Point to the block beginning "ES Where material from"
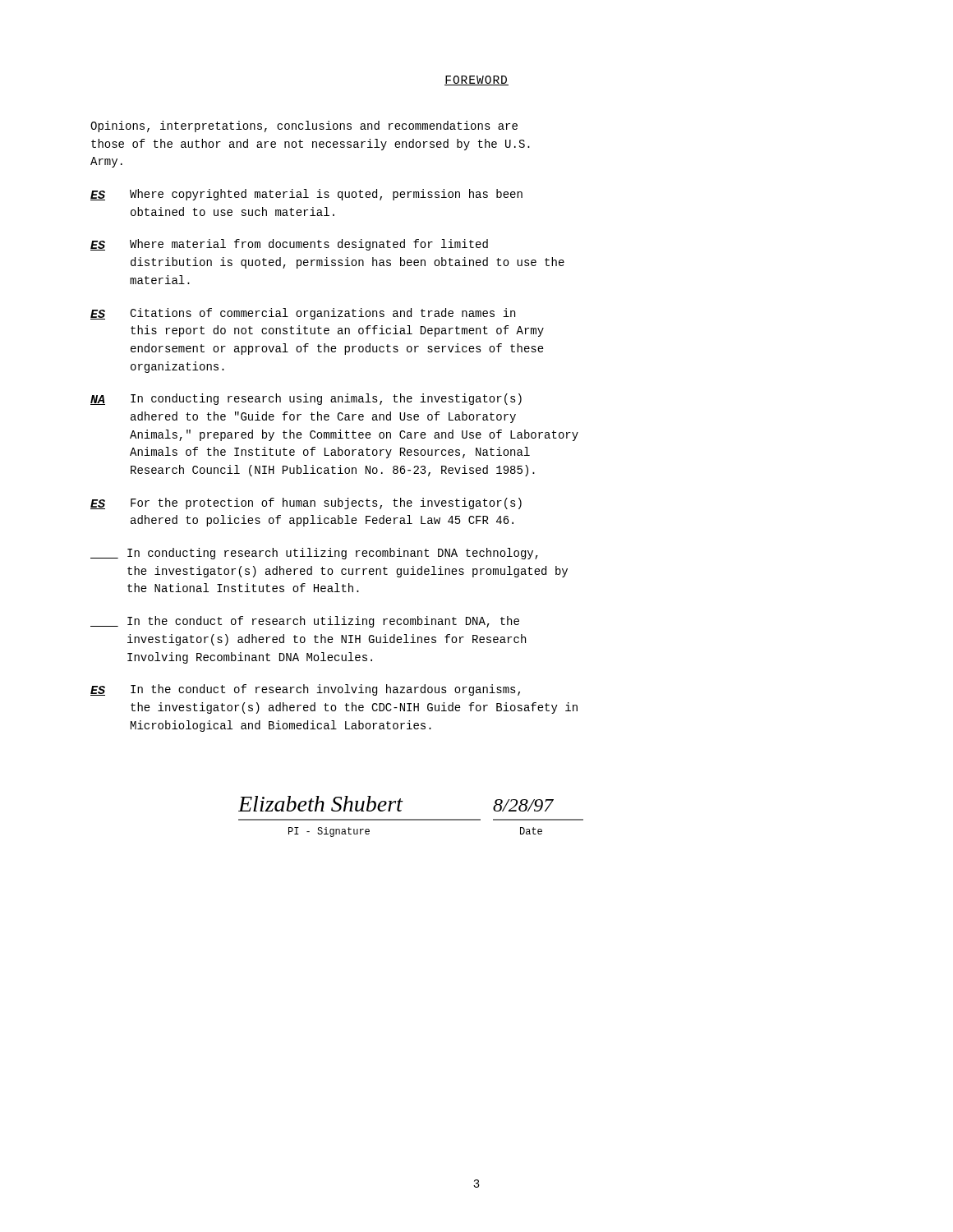 (x=476, y=264)
